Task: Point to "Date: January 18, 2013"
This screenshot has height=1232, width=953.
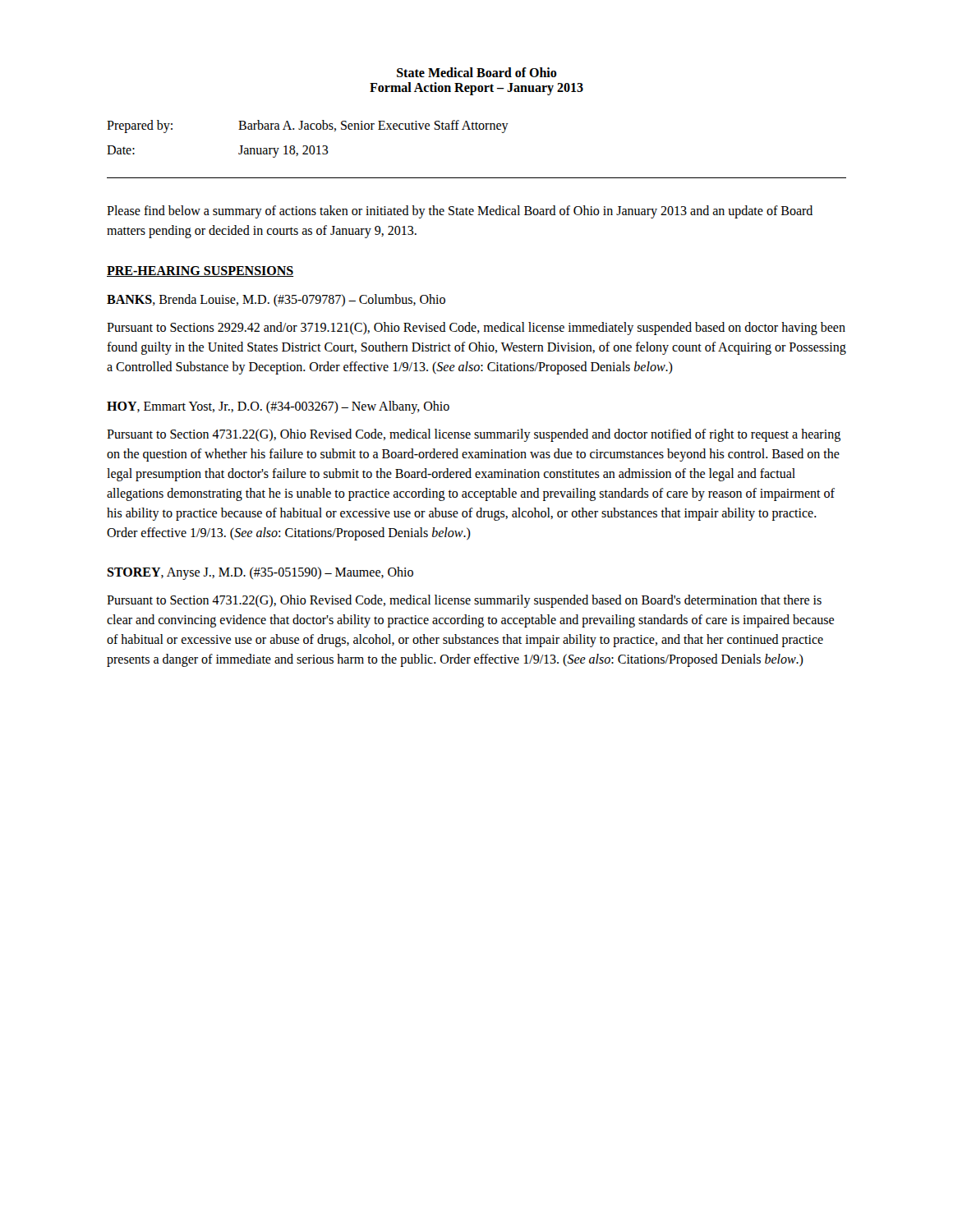Action: (x=124, y=152)
